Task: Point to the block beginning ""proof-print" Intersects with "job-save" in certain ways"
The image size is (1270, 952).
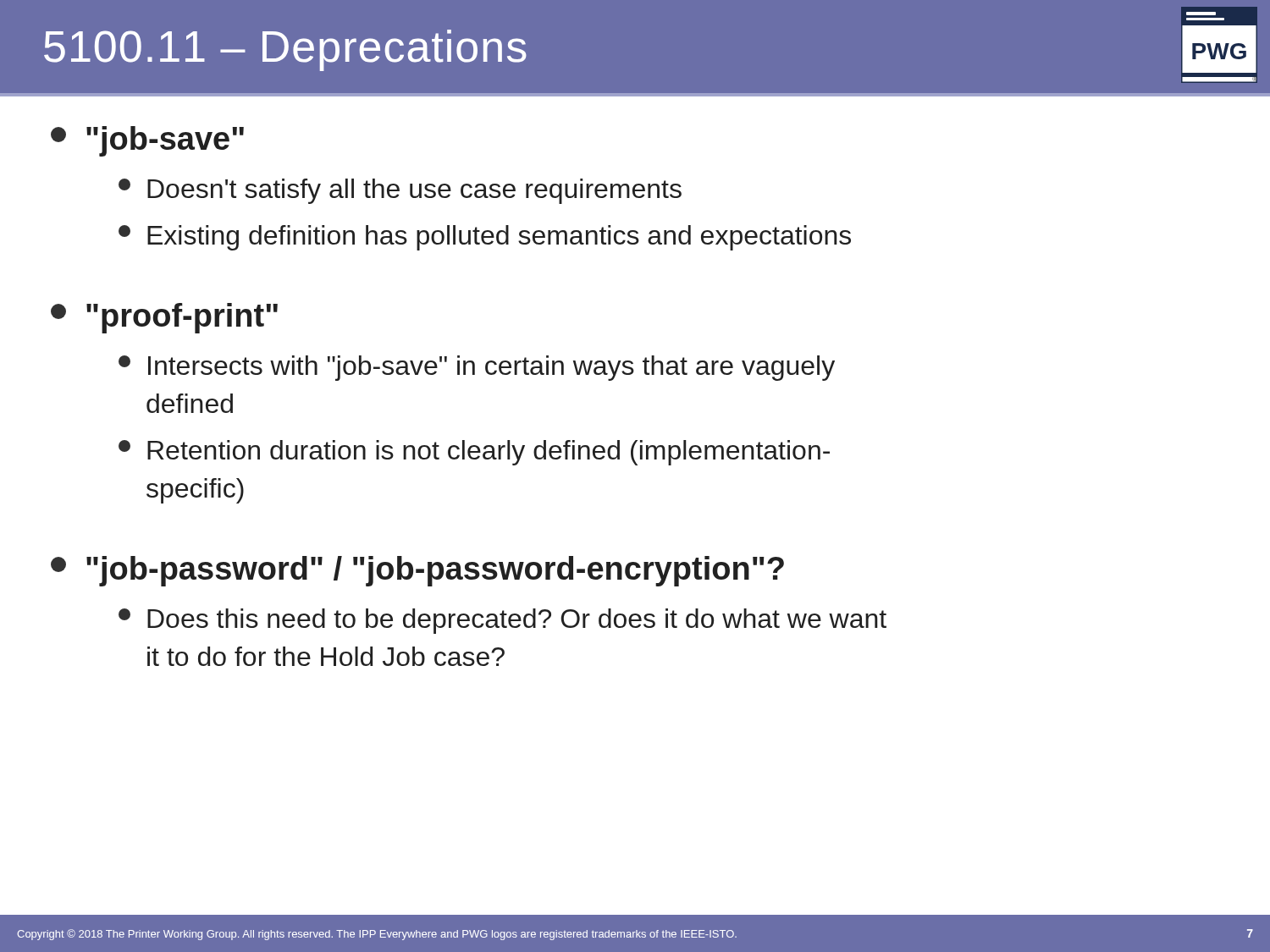Action: [x=164, y=318]
